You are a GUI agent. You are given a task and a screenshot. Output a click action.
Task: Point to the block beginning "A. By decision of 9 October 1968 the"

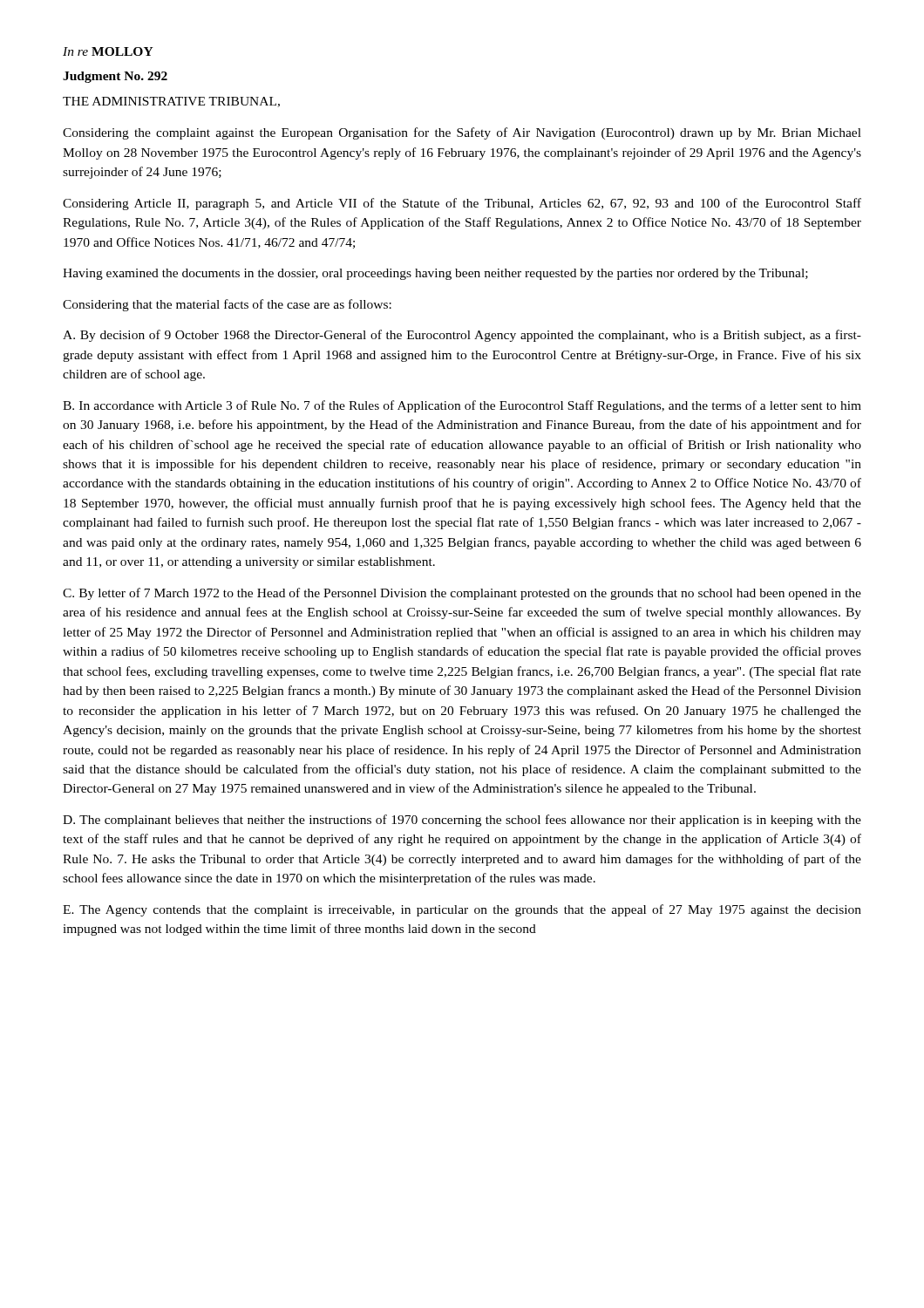pos(462,355)
